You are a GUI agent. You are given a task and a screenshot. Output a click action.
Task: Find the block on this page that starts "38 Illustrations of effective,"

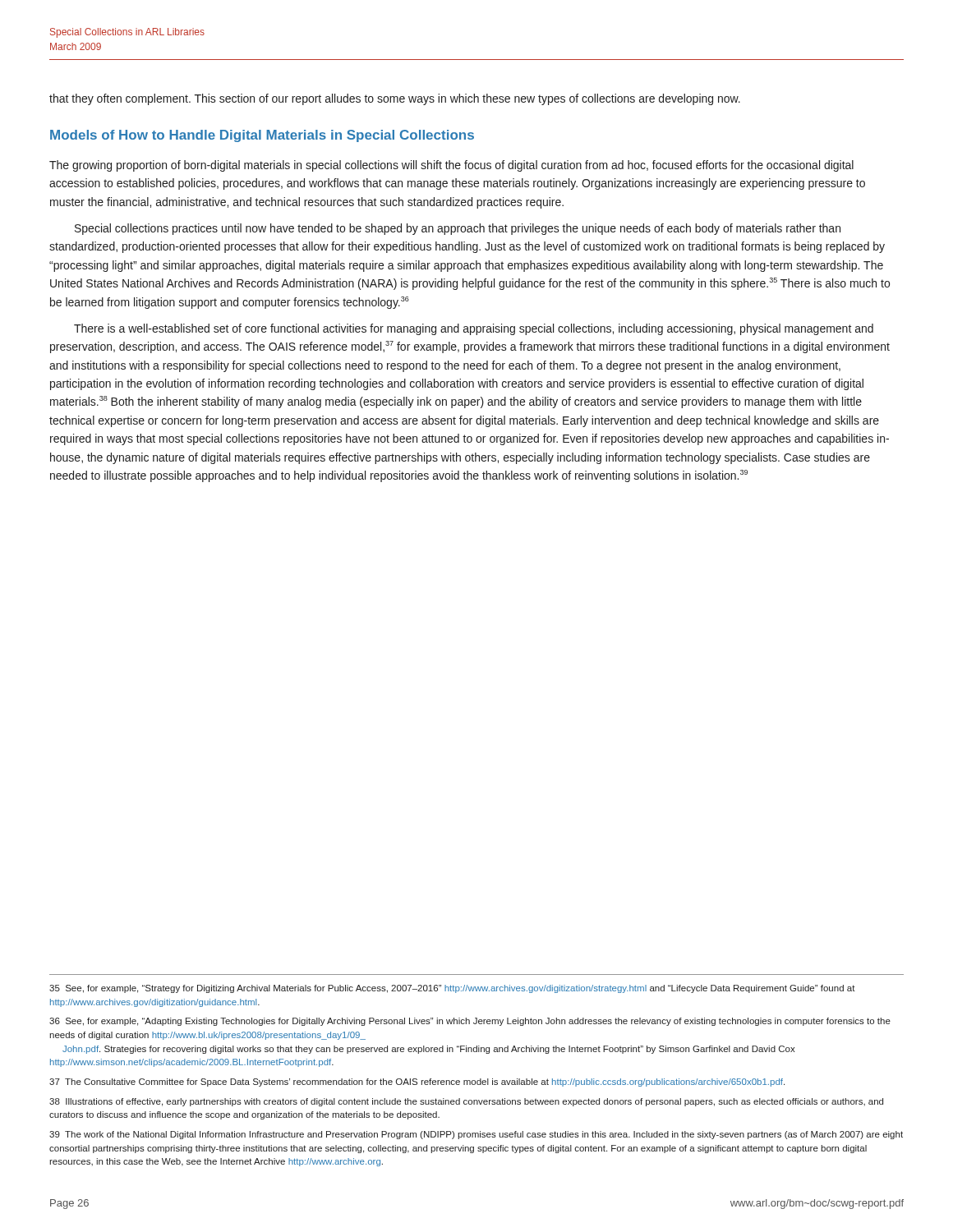point(467,1108)
